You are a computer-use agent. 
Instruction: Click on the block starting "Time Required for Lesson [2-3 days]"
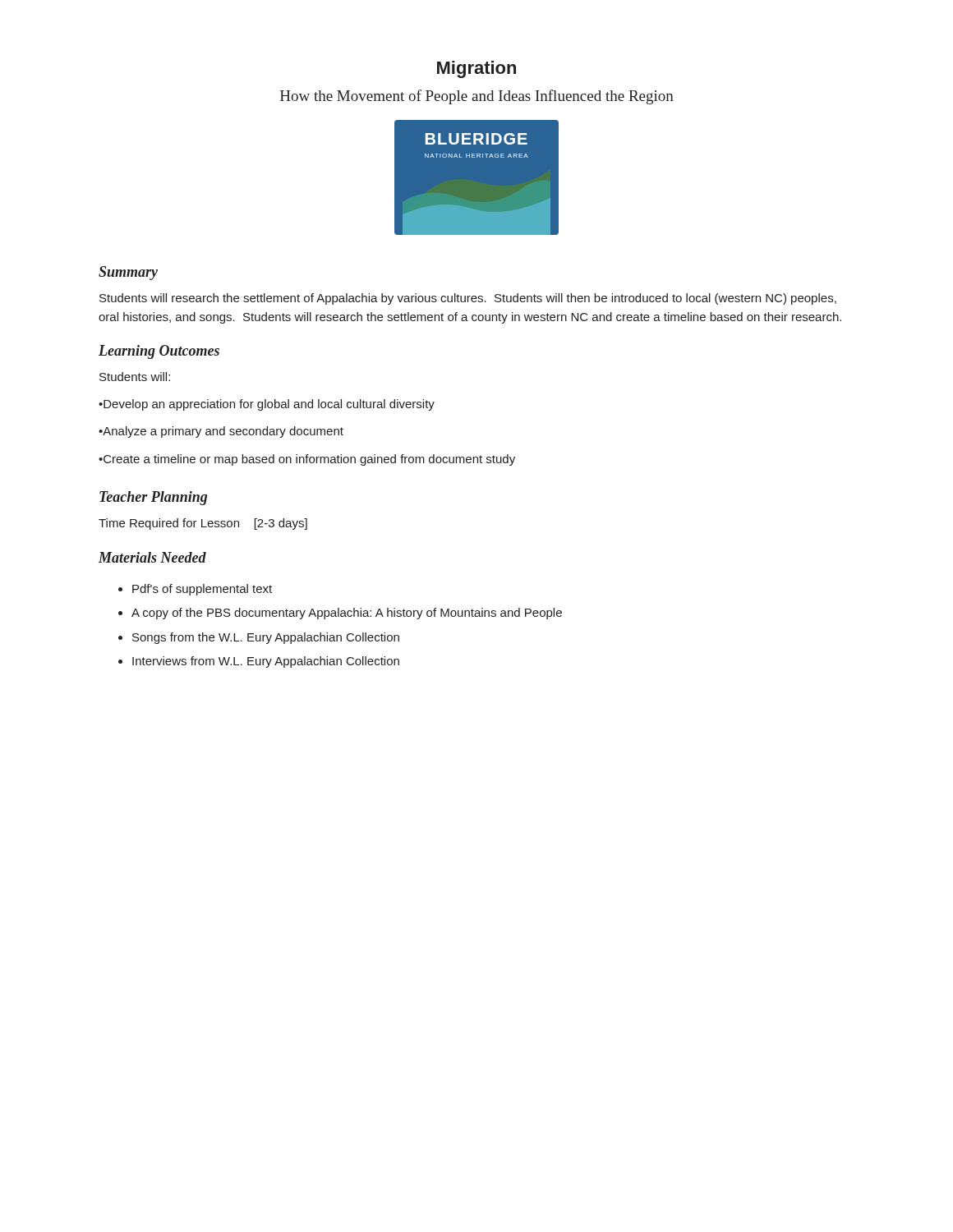click(203, 523)
